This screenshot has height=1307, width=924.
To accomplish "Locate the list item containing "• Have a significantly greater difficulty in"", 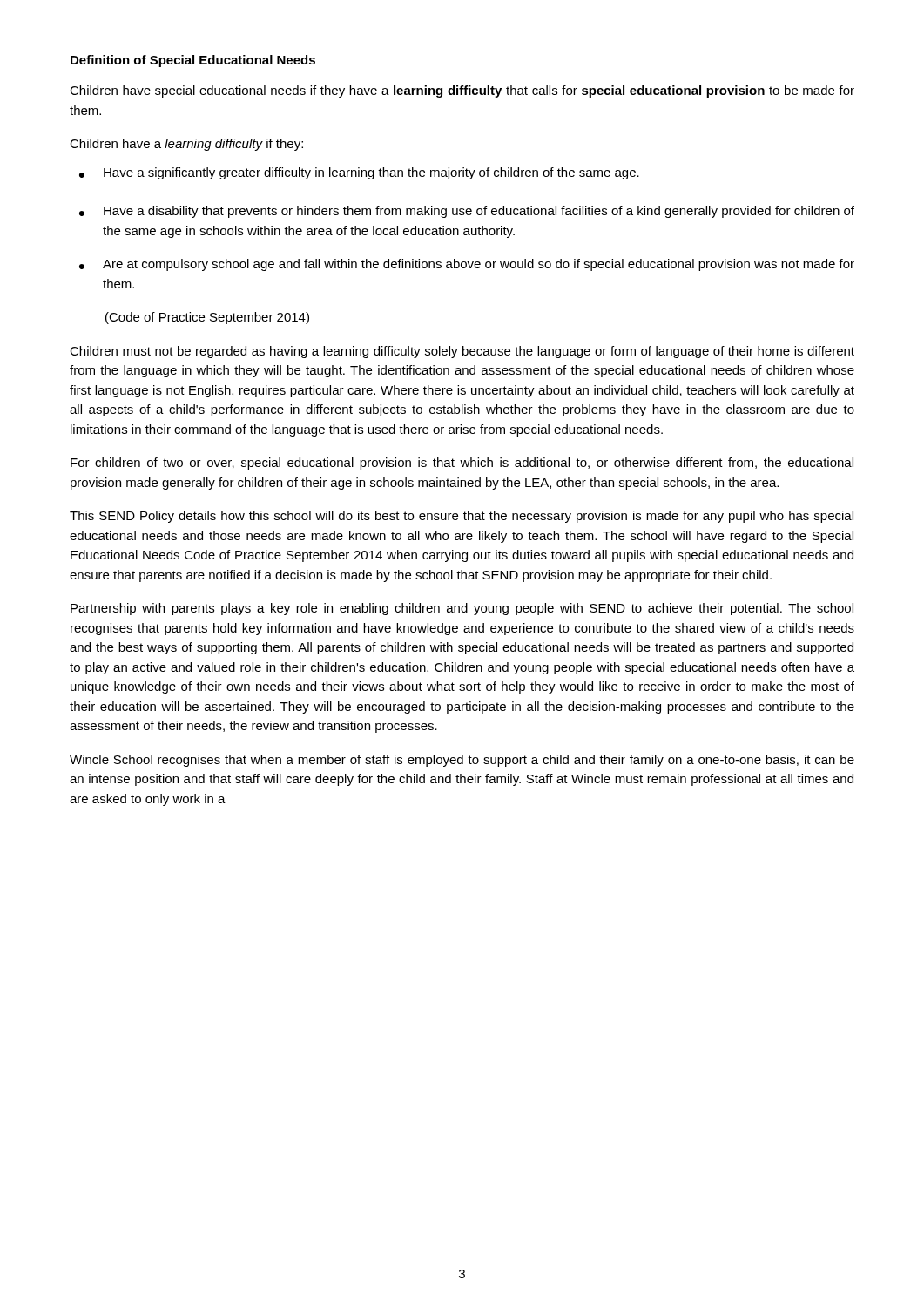I will (466, 175).
